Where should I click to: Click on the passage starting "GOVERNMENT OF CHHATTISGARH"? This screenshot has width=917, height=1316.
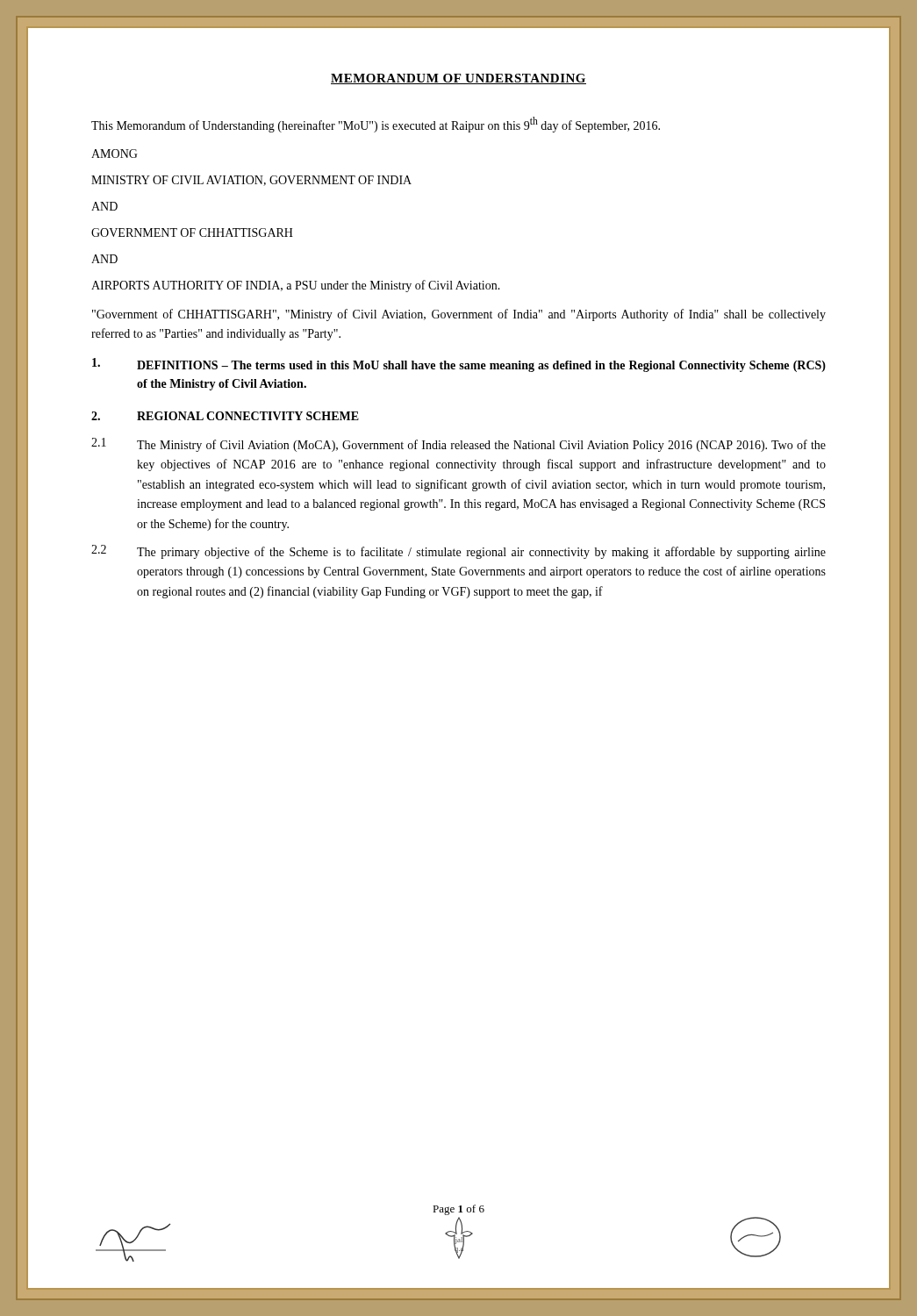192,233
